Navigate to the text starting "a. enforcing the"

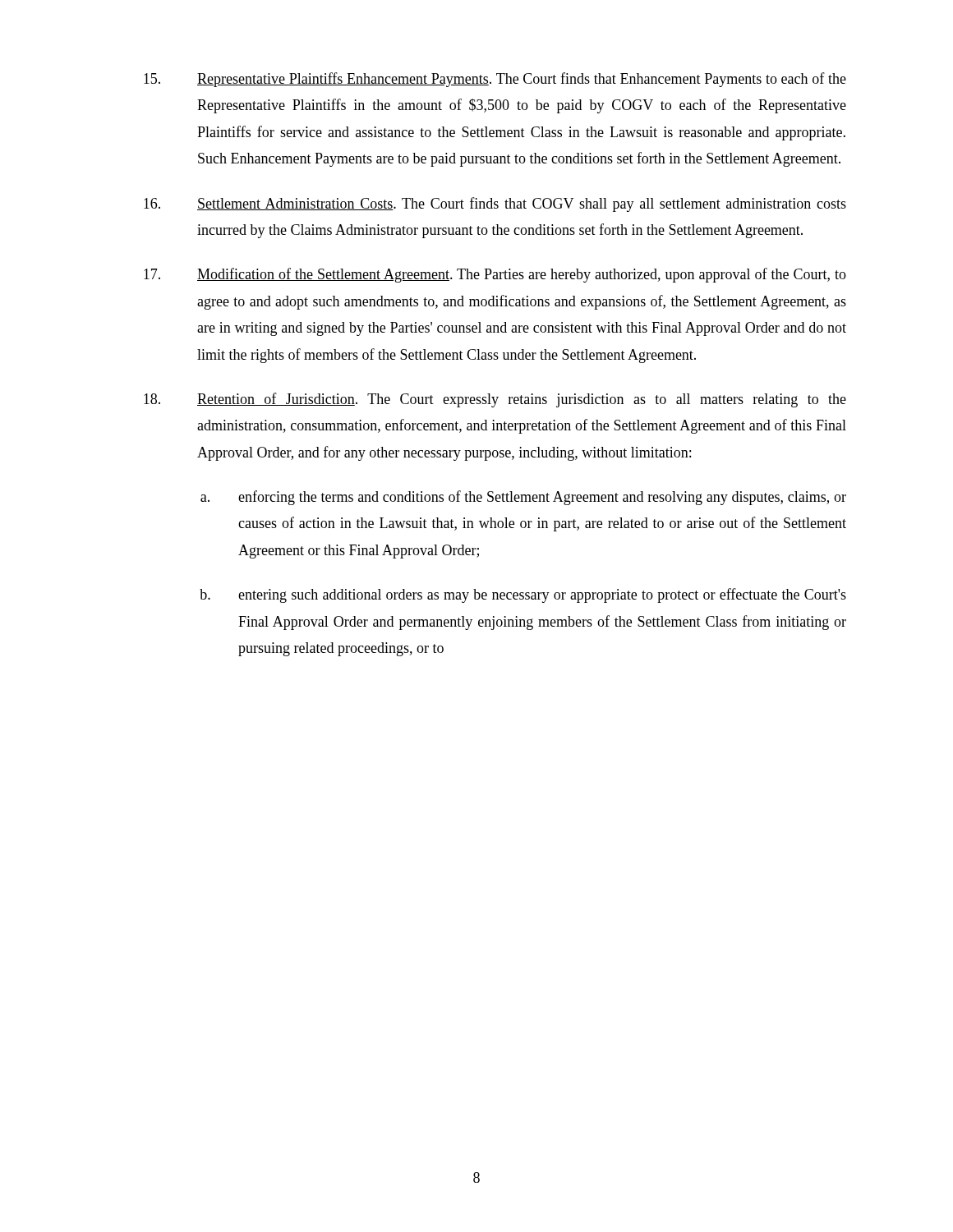tap(509, 524)
